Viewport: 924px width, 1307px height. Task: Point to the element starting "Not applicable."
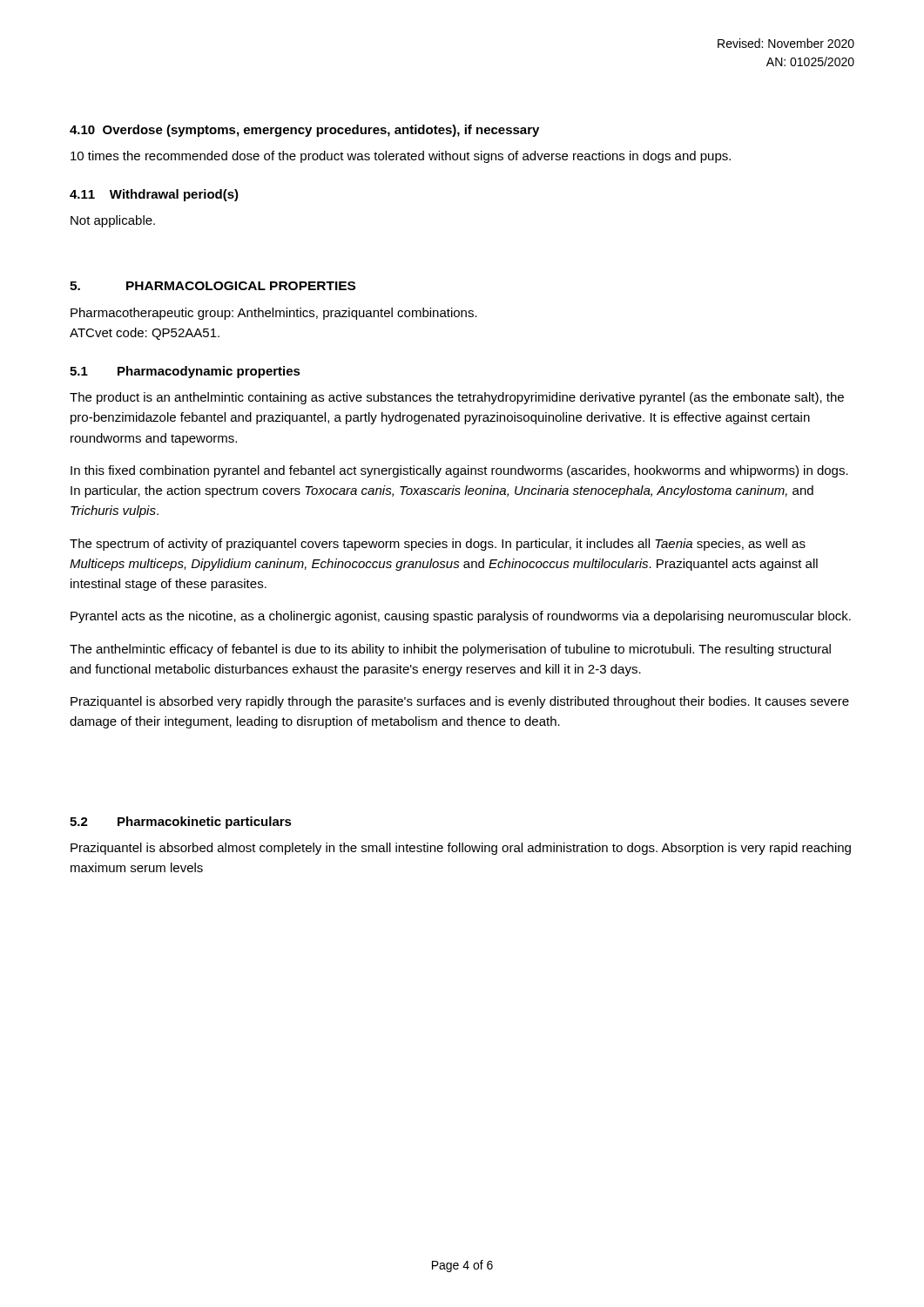(113, 220)
